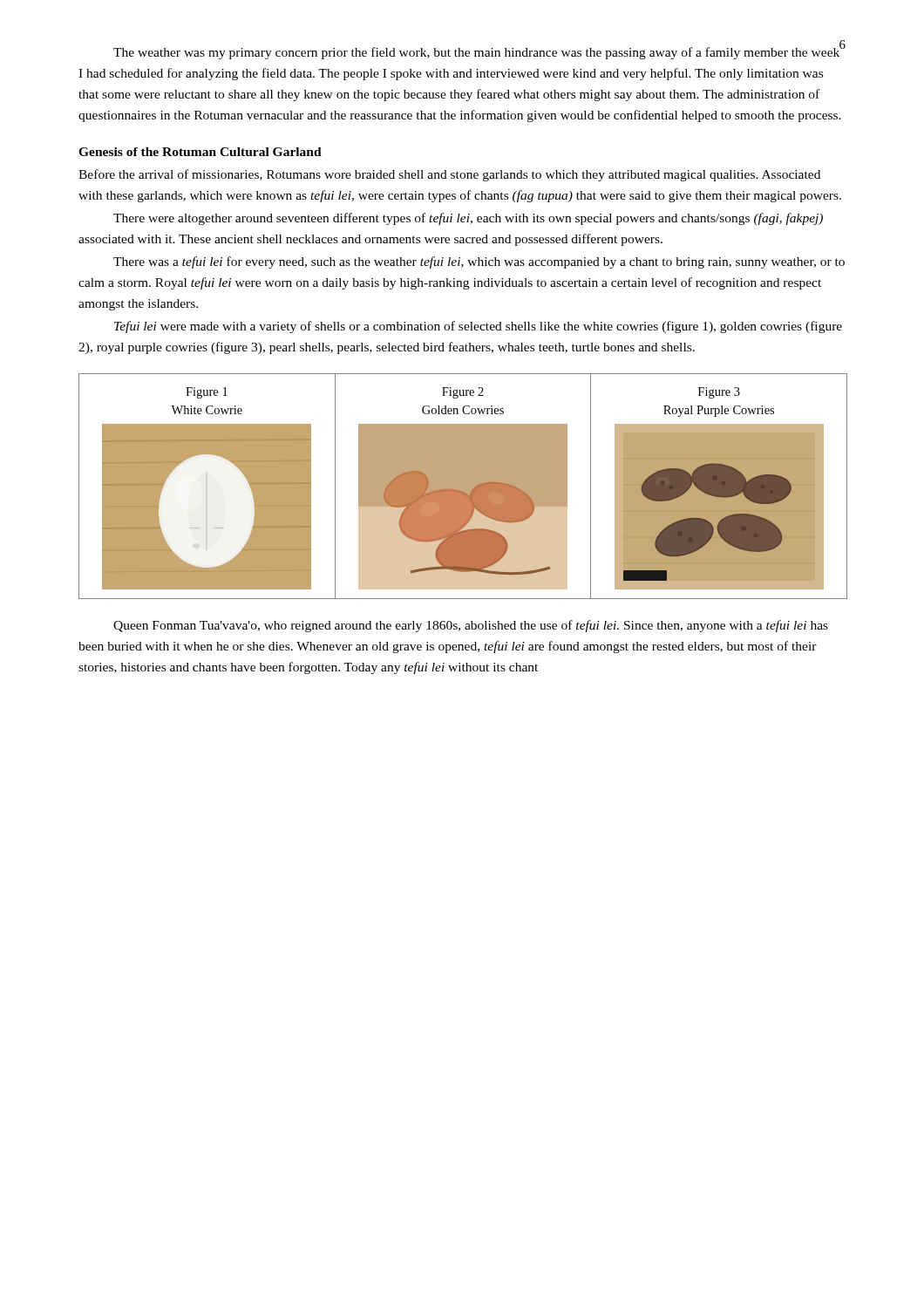Click on the block starting "There was a"
This screenshot has height=1308, width=924.
click(462, 283)
